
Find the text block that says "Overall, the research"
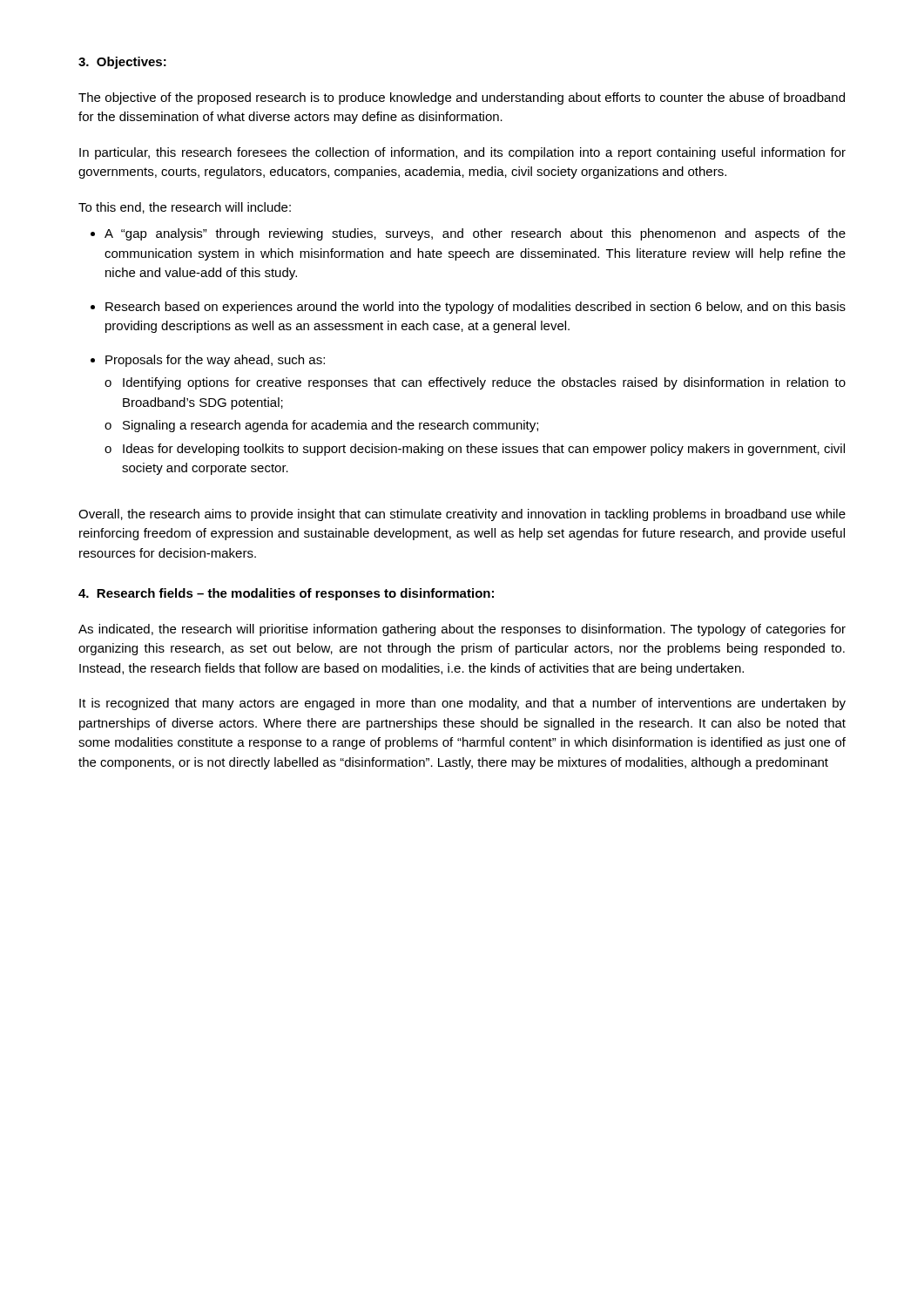[x=462, y=533]
